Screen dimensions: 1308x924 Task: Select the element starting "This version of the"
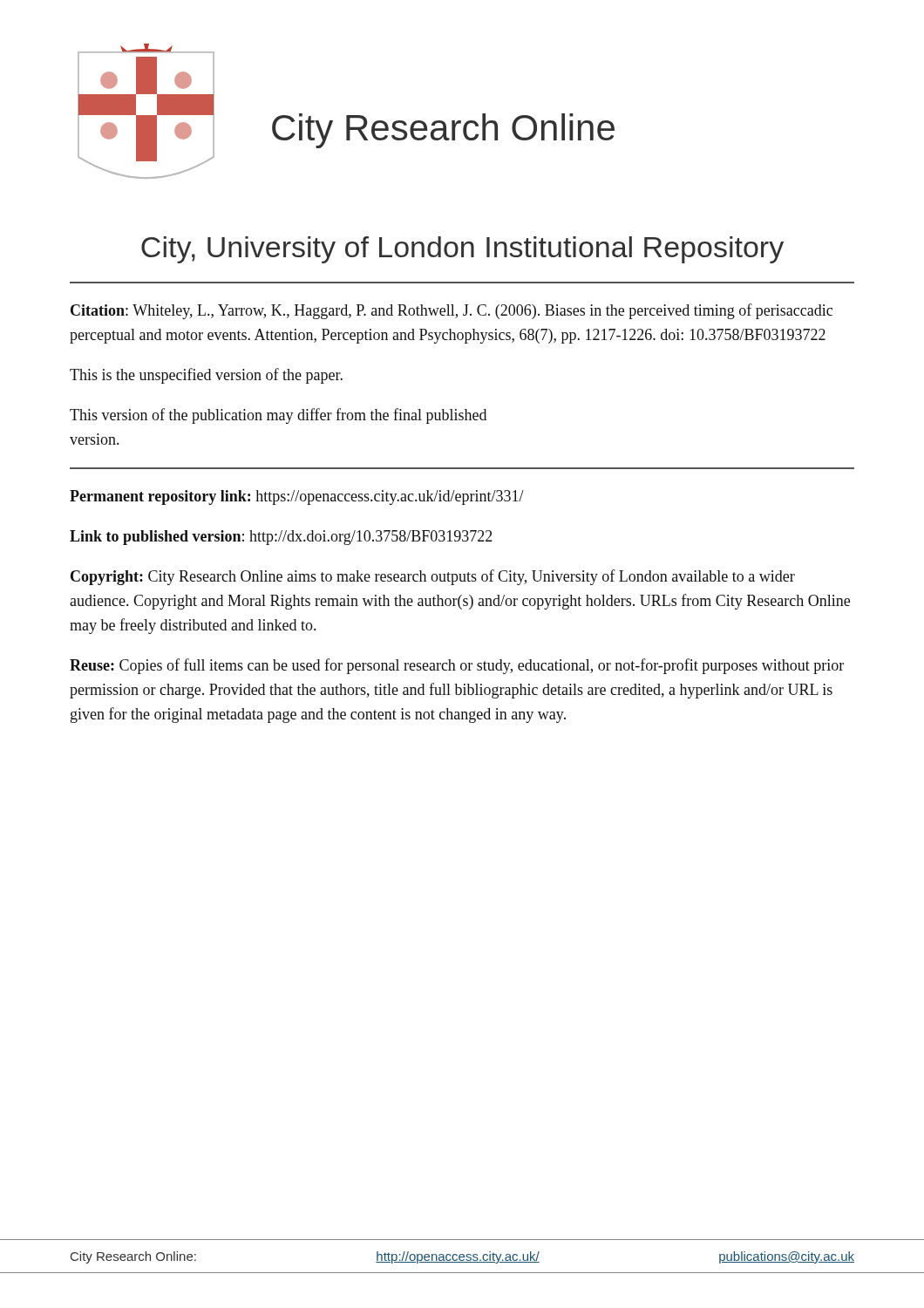pyautogui.click(x=278, y=427)
